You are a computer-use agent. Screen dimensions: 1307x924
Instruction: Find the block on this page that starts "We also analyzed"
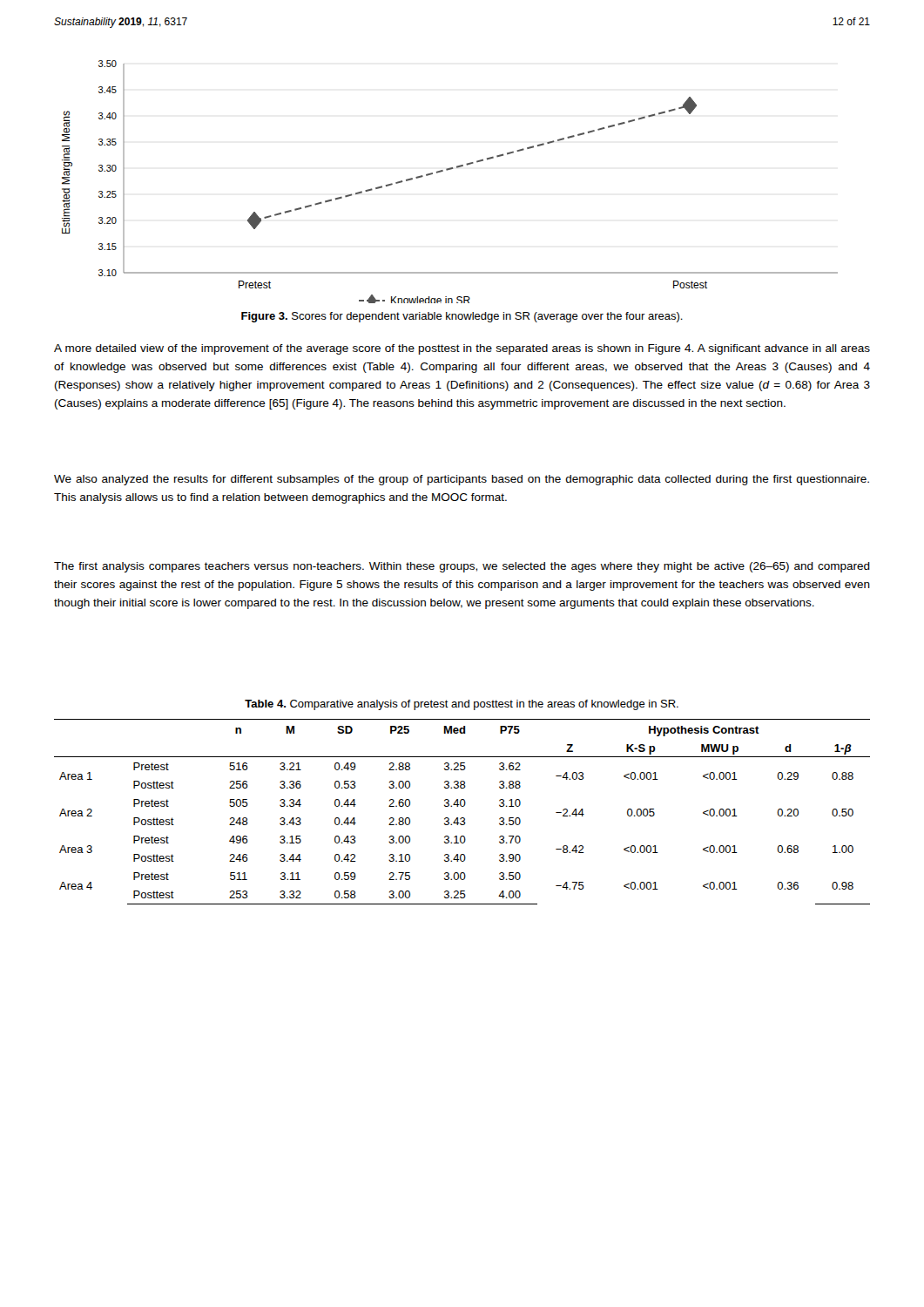click(462, 488)
